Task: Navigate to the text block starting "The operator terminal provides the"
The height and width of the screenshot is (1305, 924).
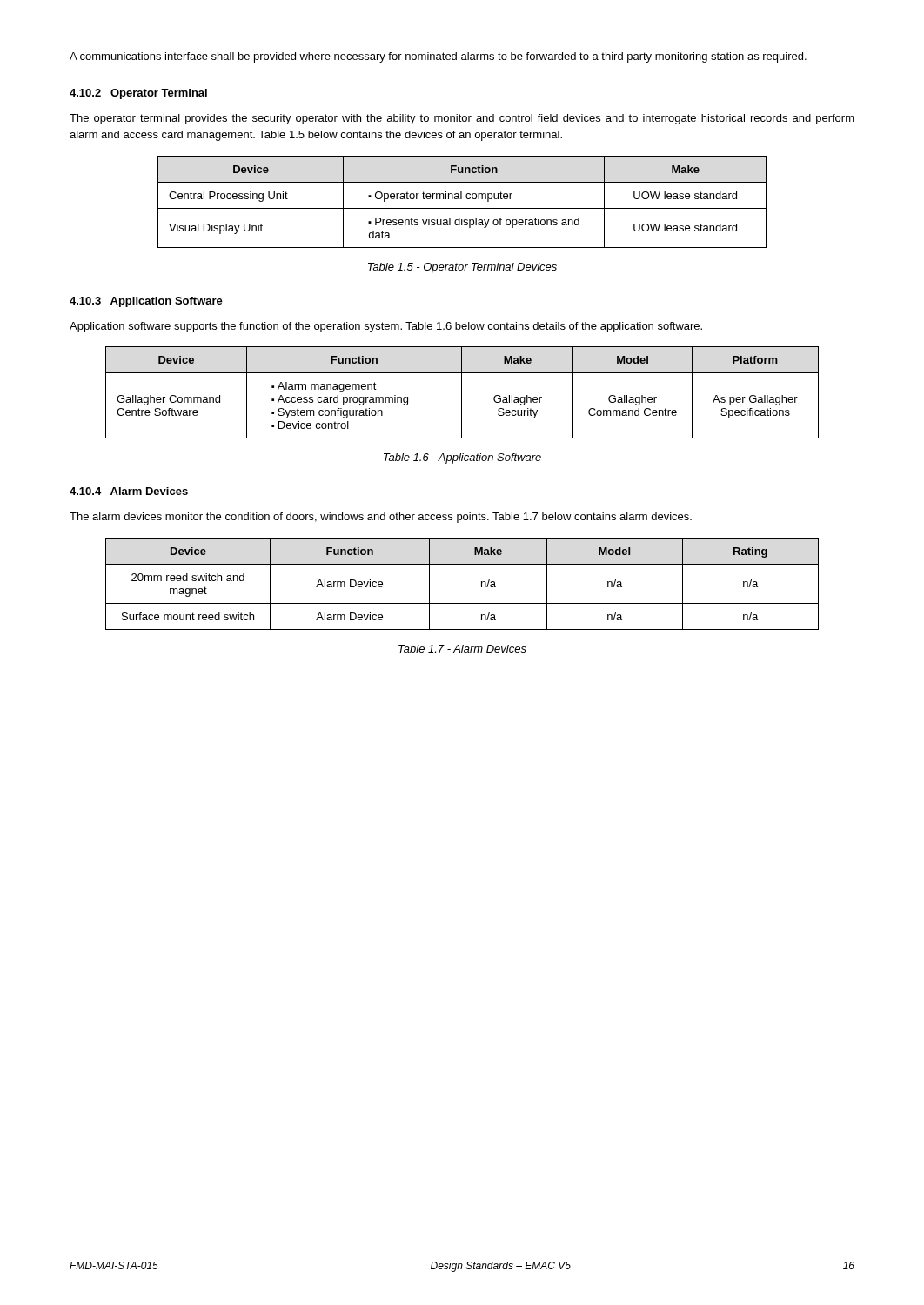Action: point(462,126)
